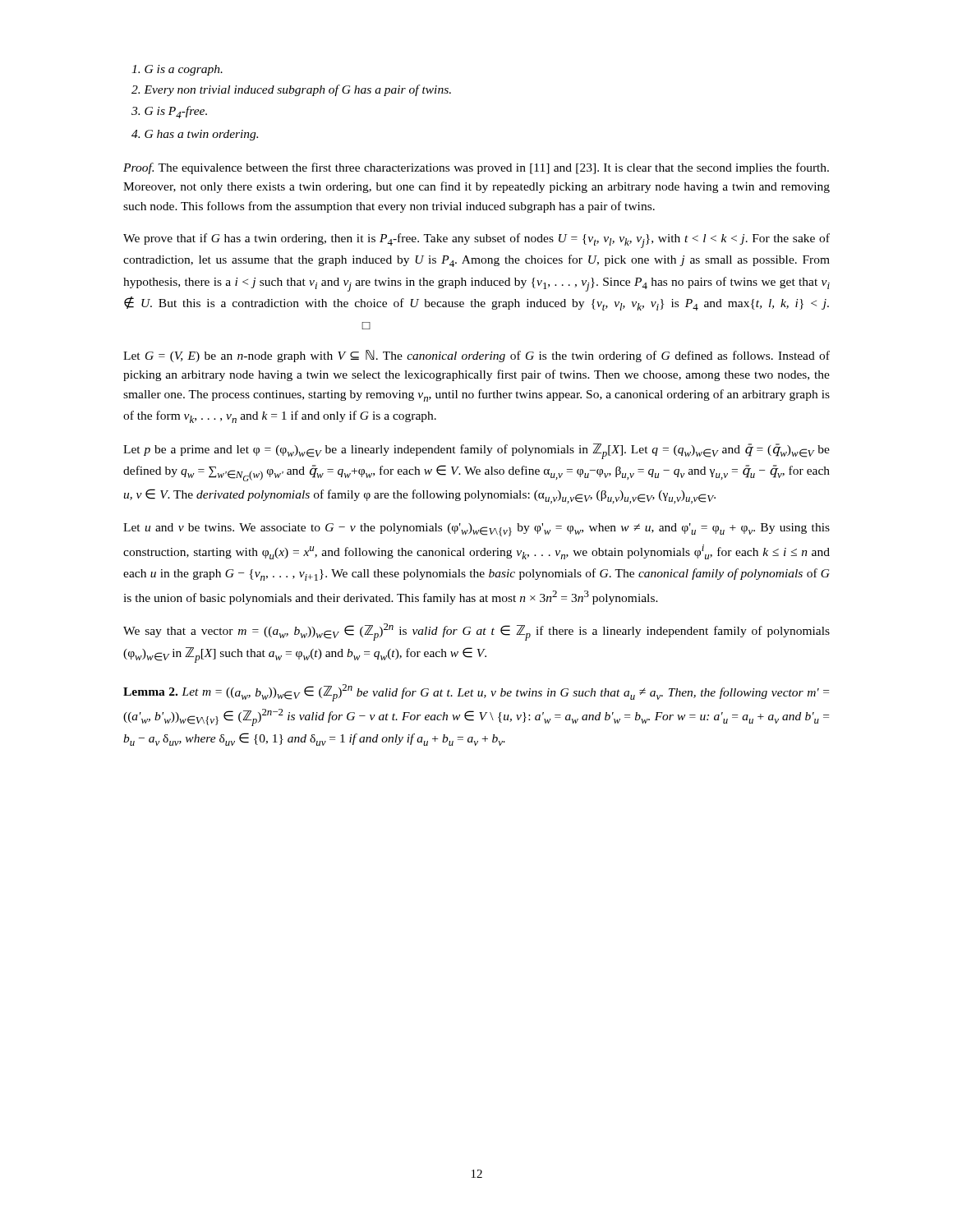Click on the list item containing "3. G is P4-free."
This screenshot has height=1232, width=953.
point(170,112)
